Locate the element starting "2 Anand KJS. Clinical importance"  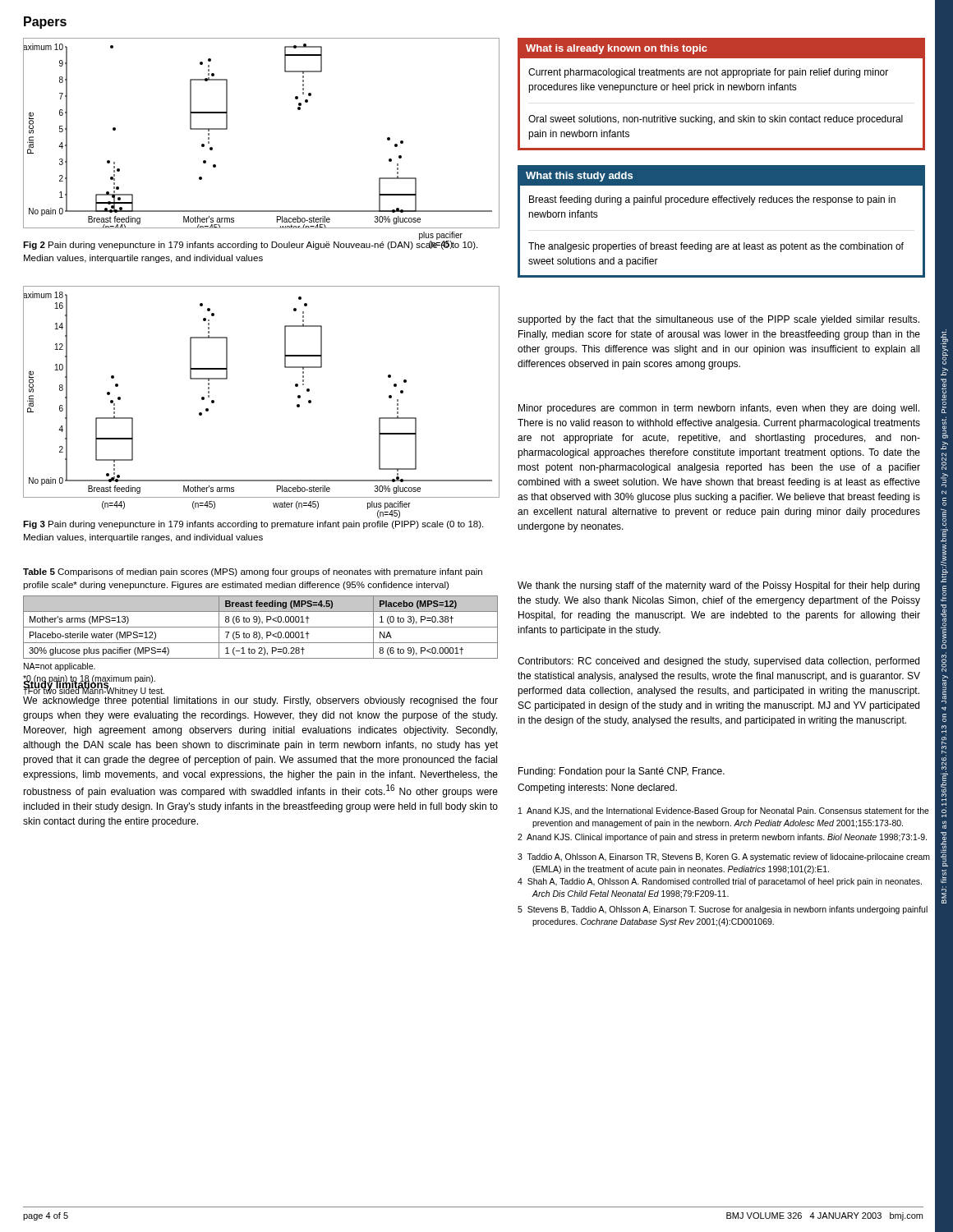point(723,837)
